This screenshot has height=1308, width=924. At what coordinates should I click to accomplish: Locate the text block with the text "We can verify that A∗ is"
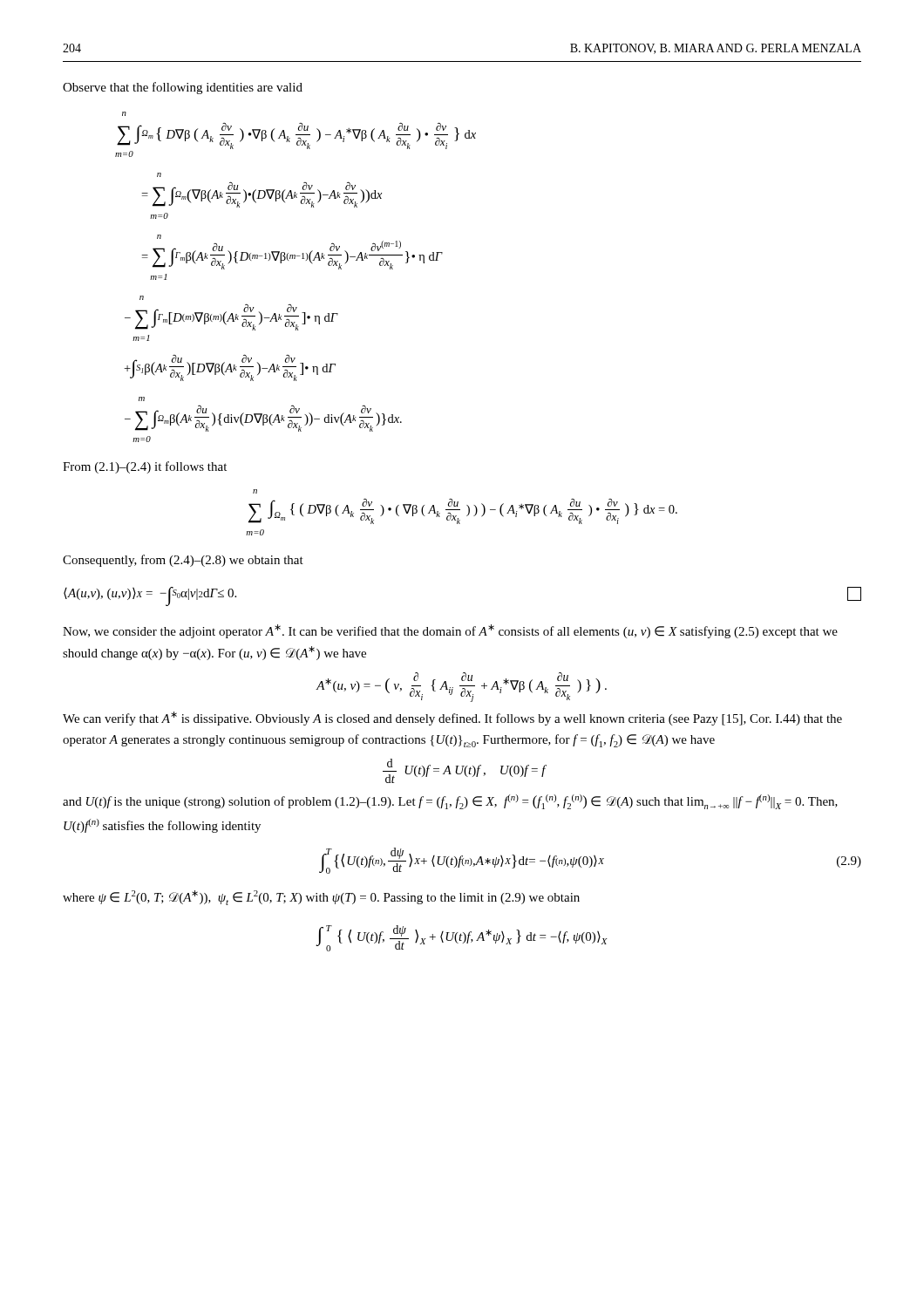pos(453,729)
